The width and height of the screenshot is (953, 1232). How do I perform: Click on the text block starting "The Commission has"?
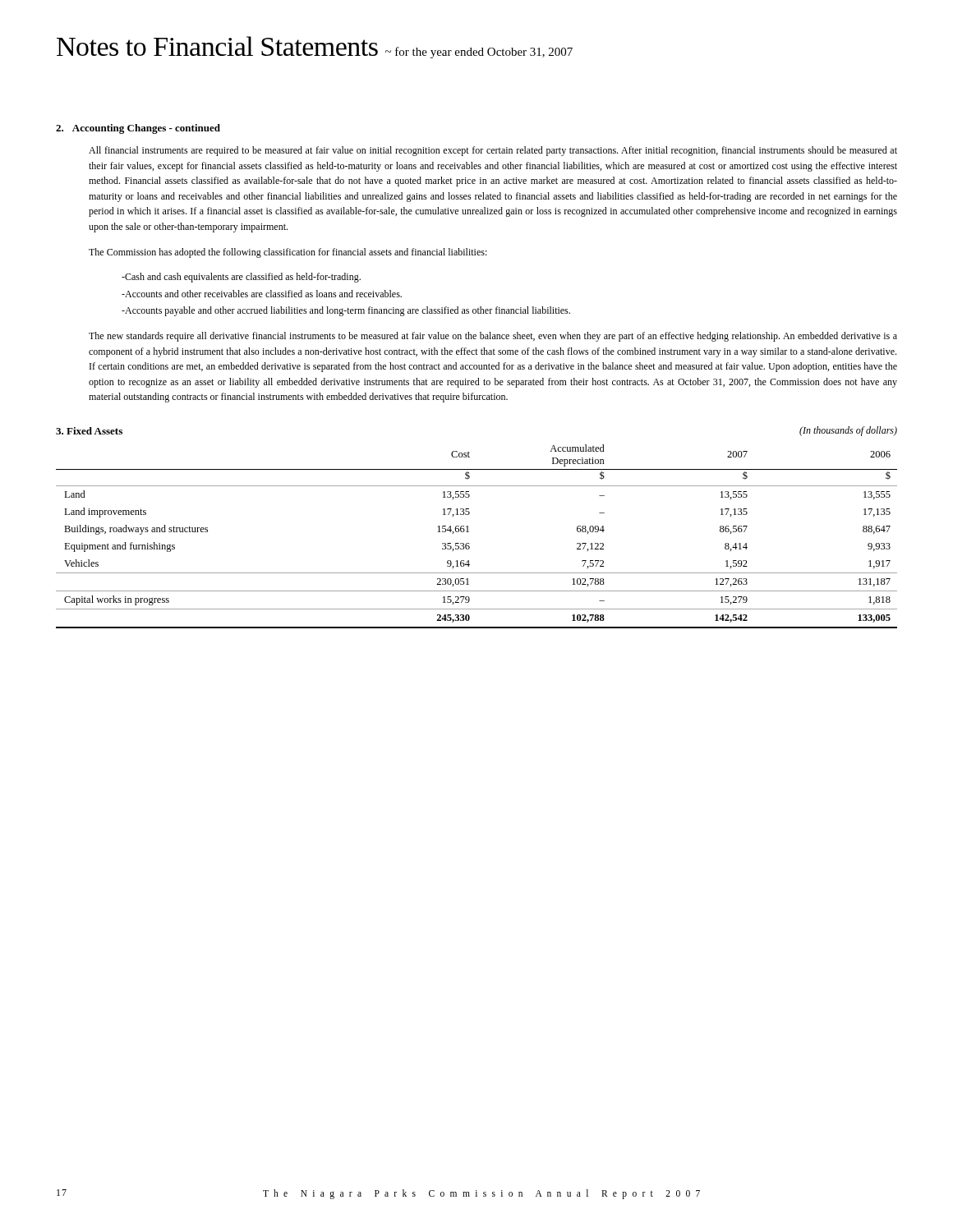[288, 252]
